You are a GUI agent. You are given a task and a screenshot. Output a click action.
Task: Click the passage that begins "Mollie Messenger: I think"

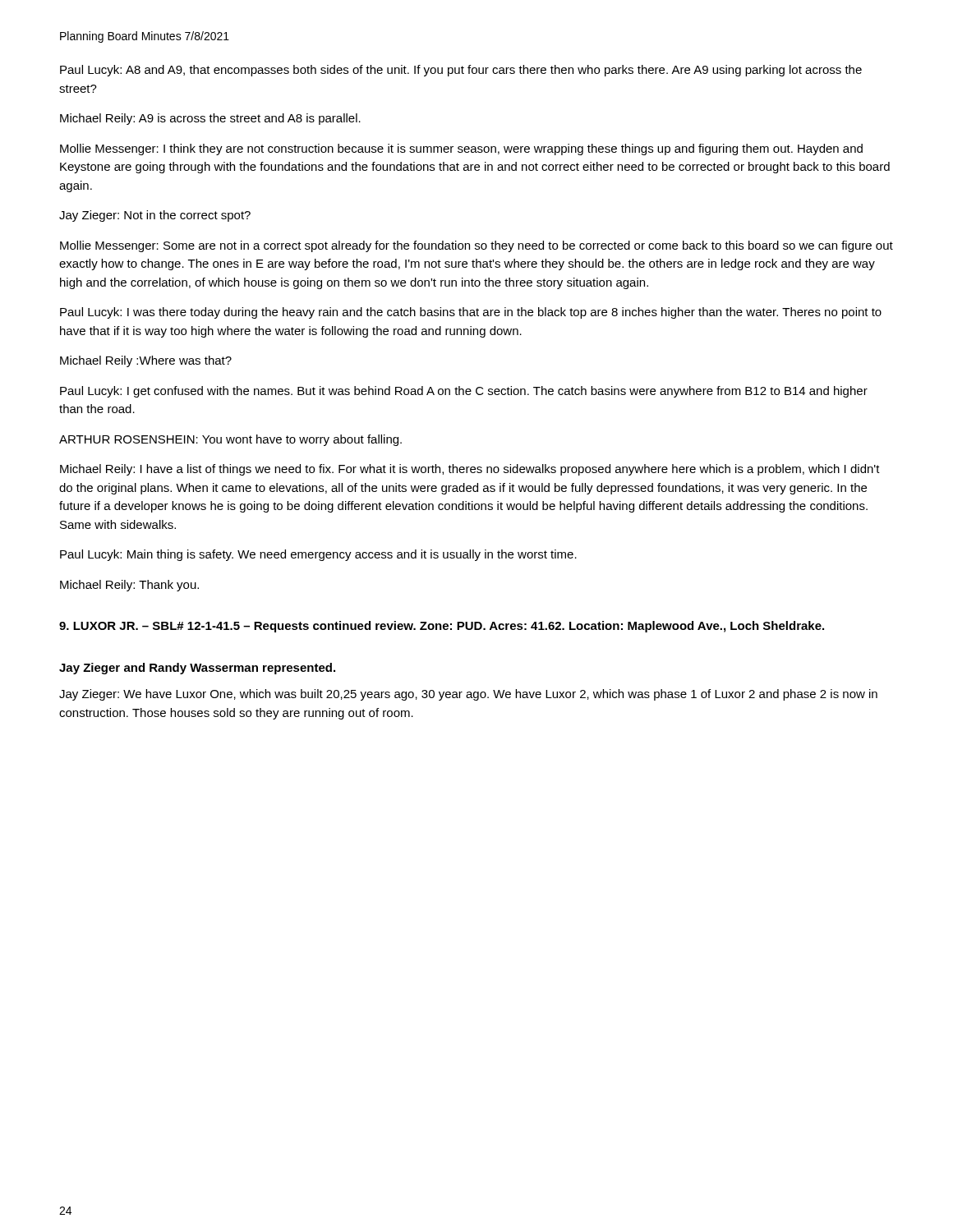pos(475,166)
